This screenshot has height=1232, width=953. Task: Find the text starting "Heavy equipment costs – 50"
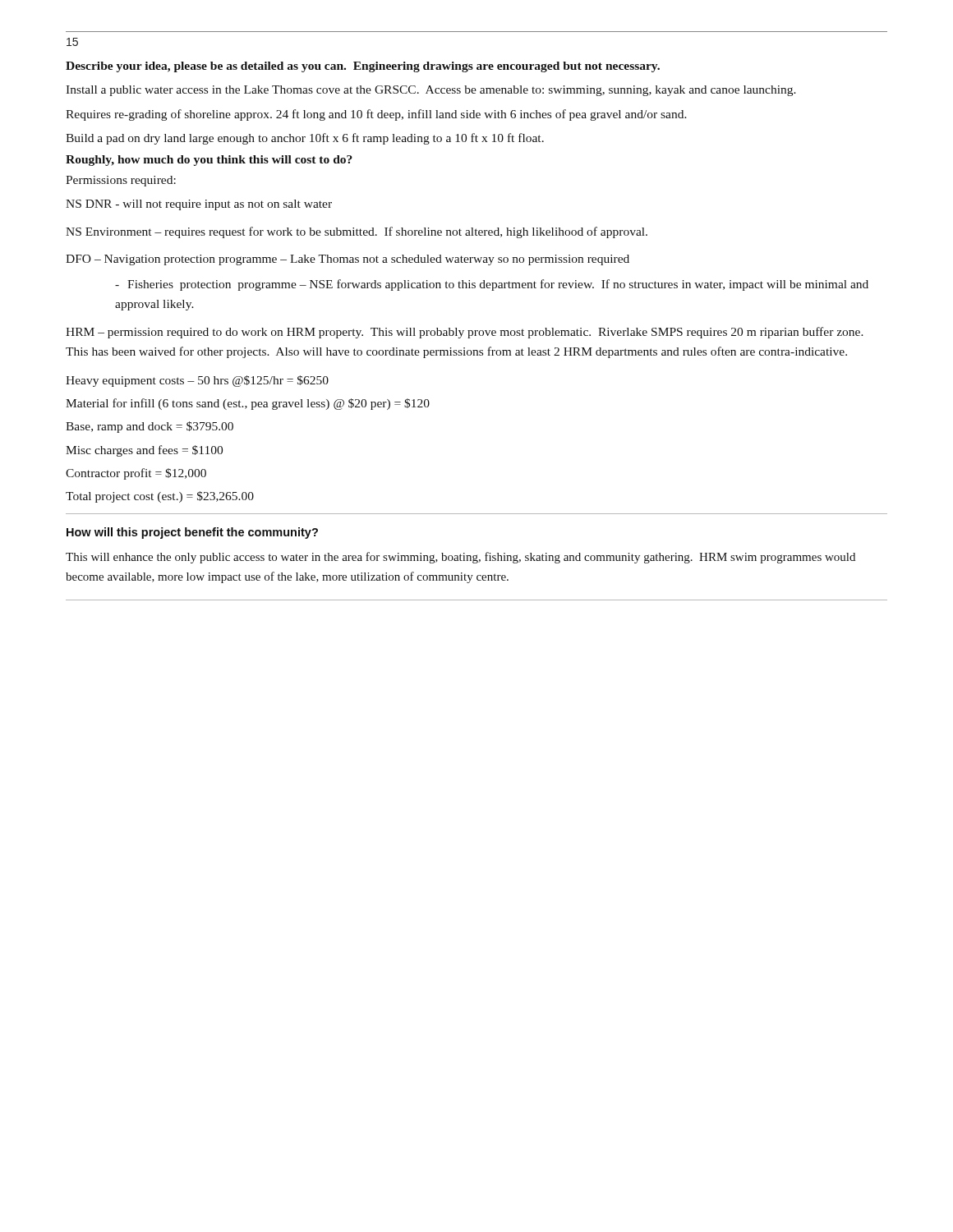pos(197,380)
